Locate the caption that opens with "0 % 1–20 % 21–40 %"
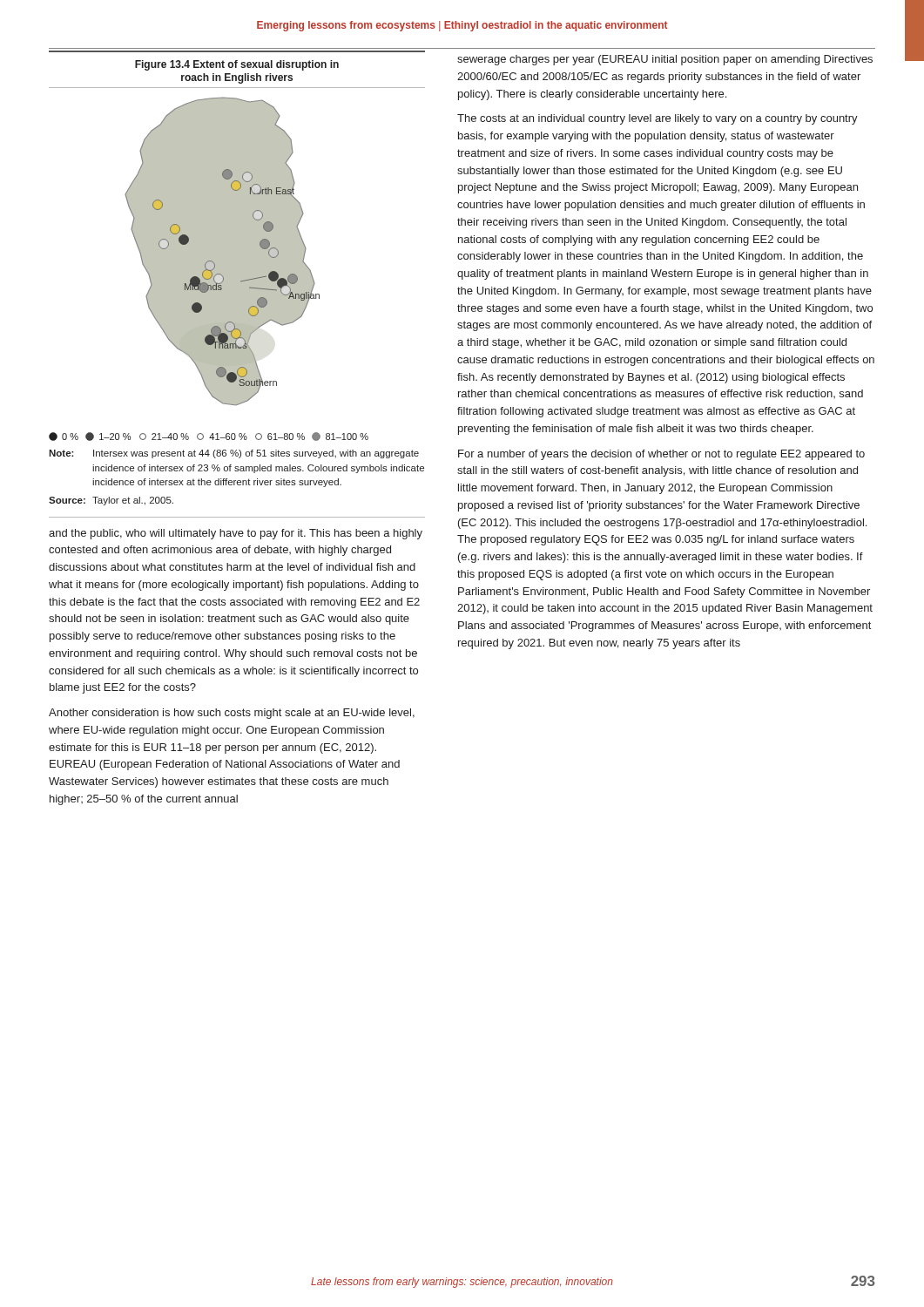The height and width of the screenshot is (1307, 924). click(x=209, y=437)
